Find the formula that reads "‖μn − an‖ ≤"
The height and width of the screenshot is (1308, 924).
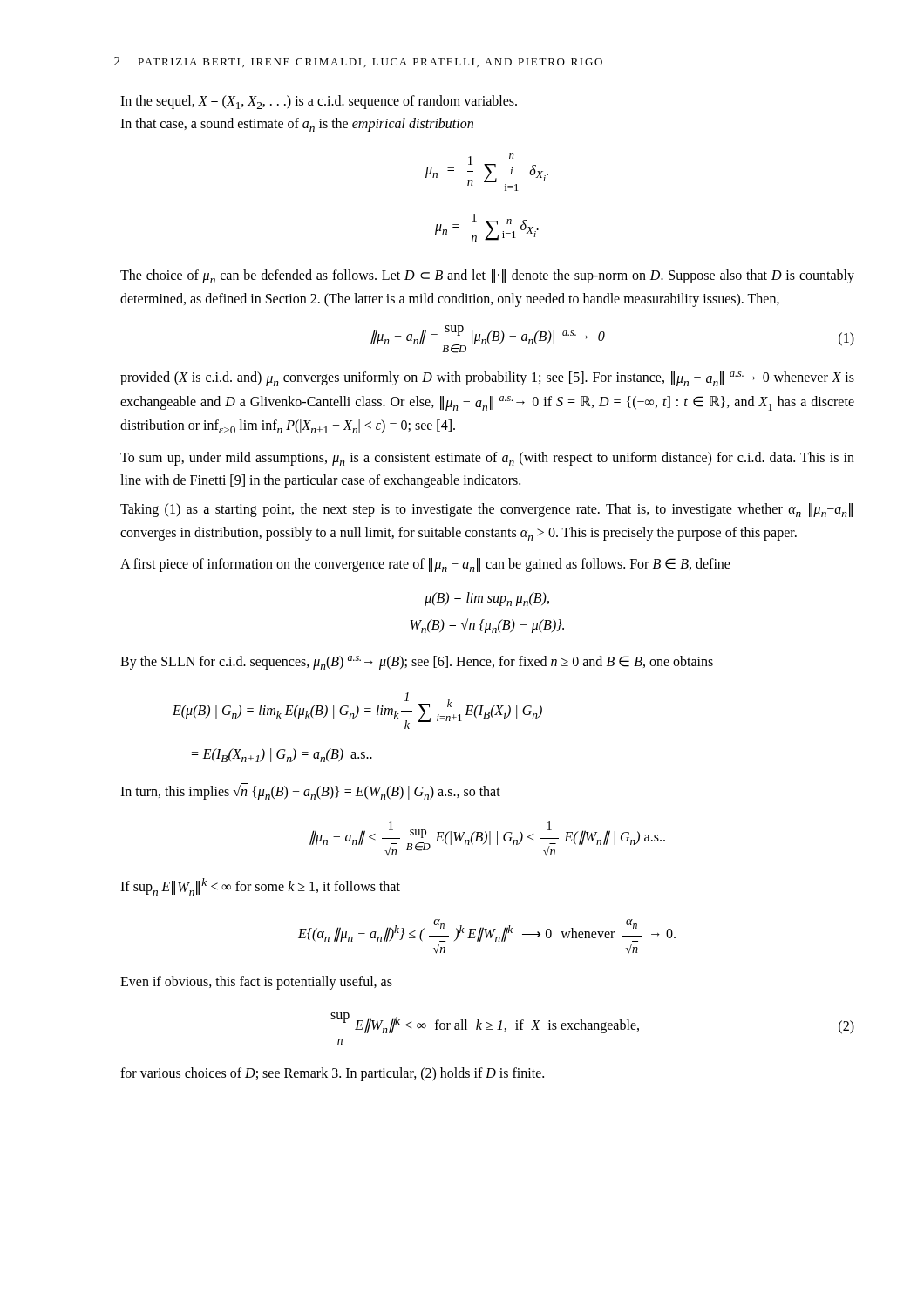(x=487, y=838)
